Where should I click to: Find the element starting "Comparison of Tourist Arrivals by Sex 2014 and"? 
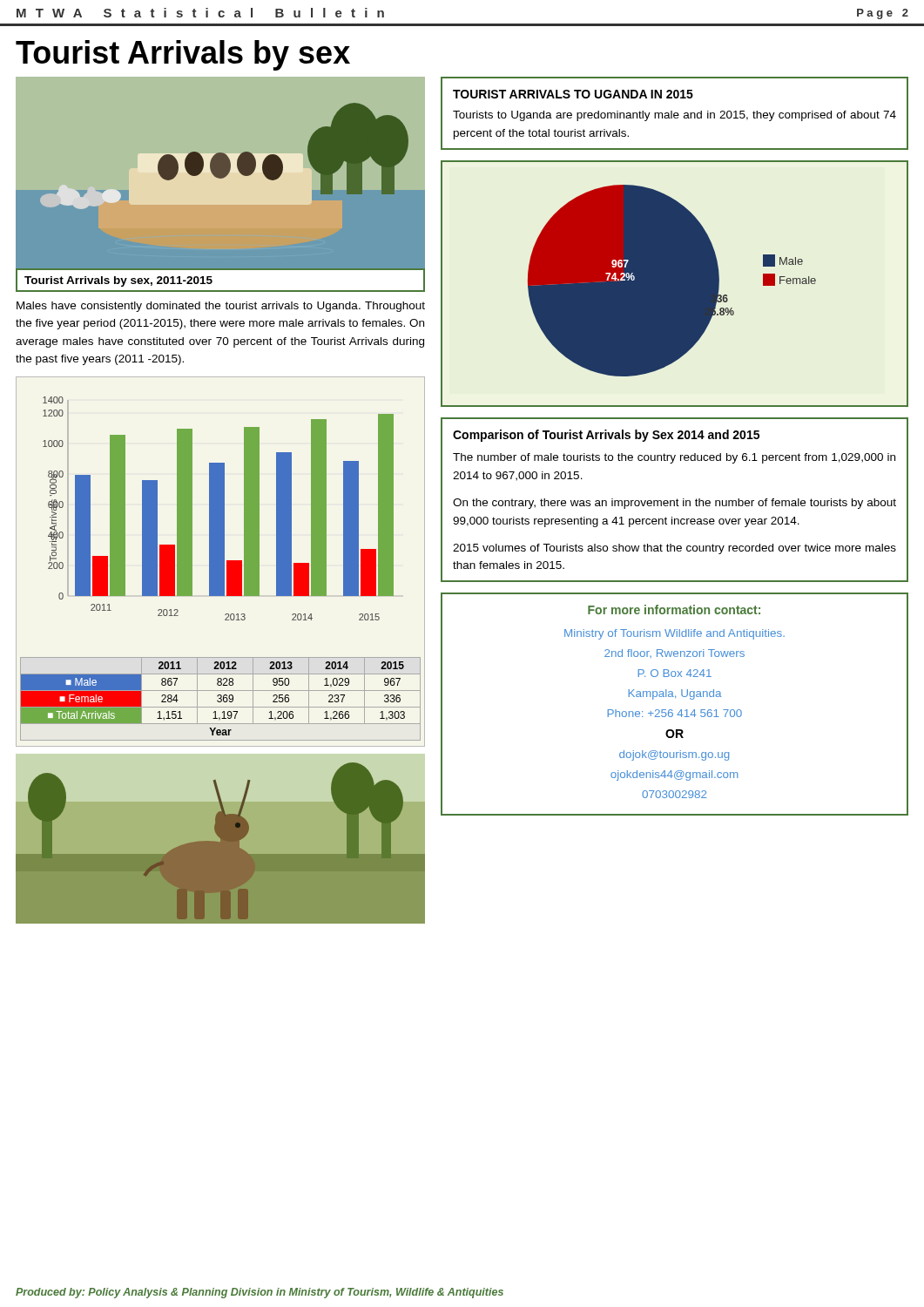click(x=674, y=501)
